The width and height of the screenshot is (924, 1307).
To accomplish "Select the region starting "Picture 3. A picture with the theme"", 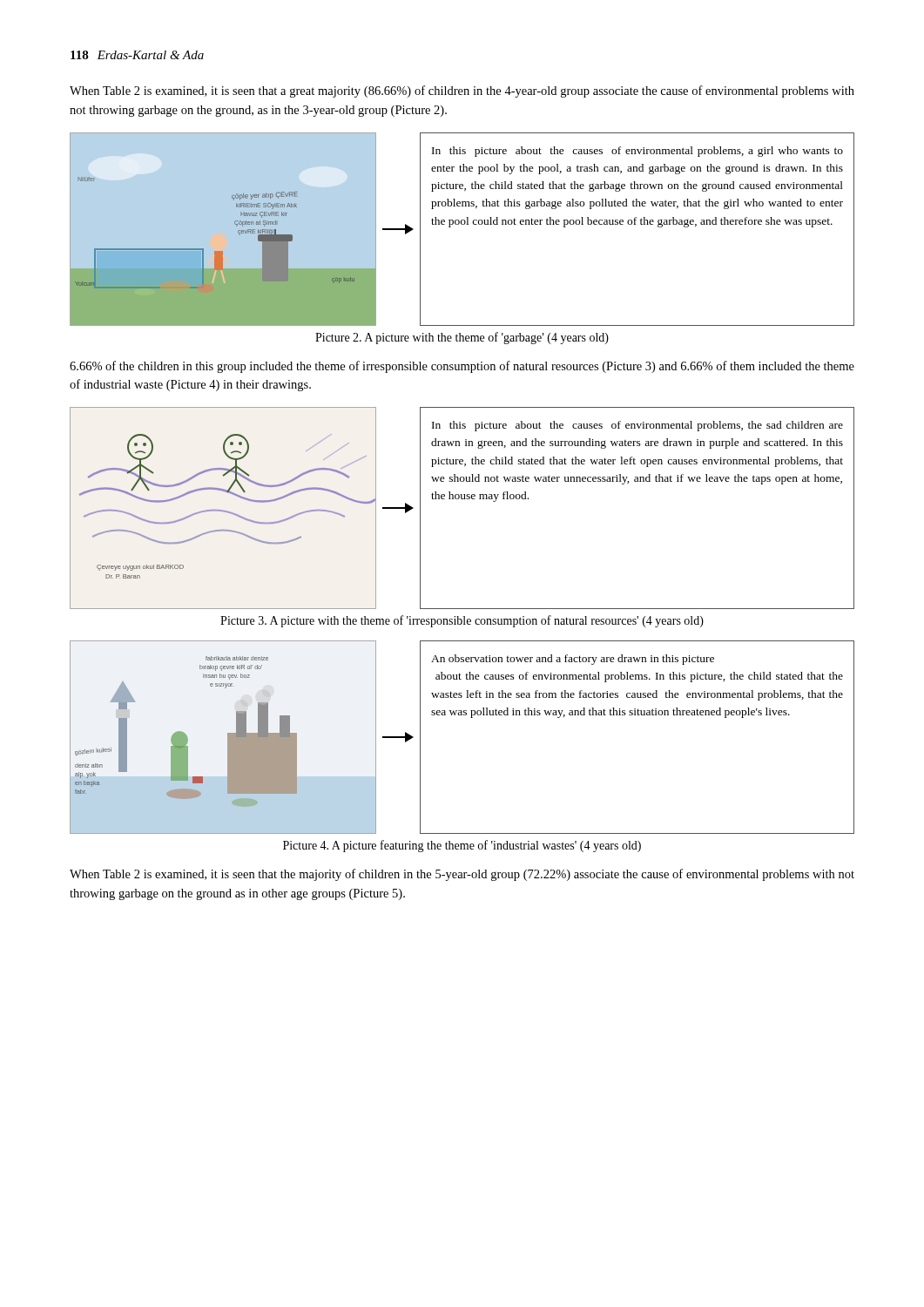I will (x=462, y=621).
